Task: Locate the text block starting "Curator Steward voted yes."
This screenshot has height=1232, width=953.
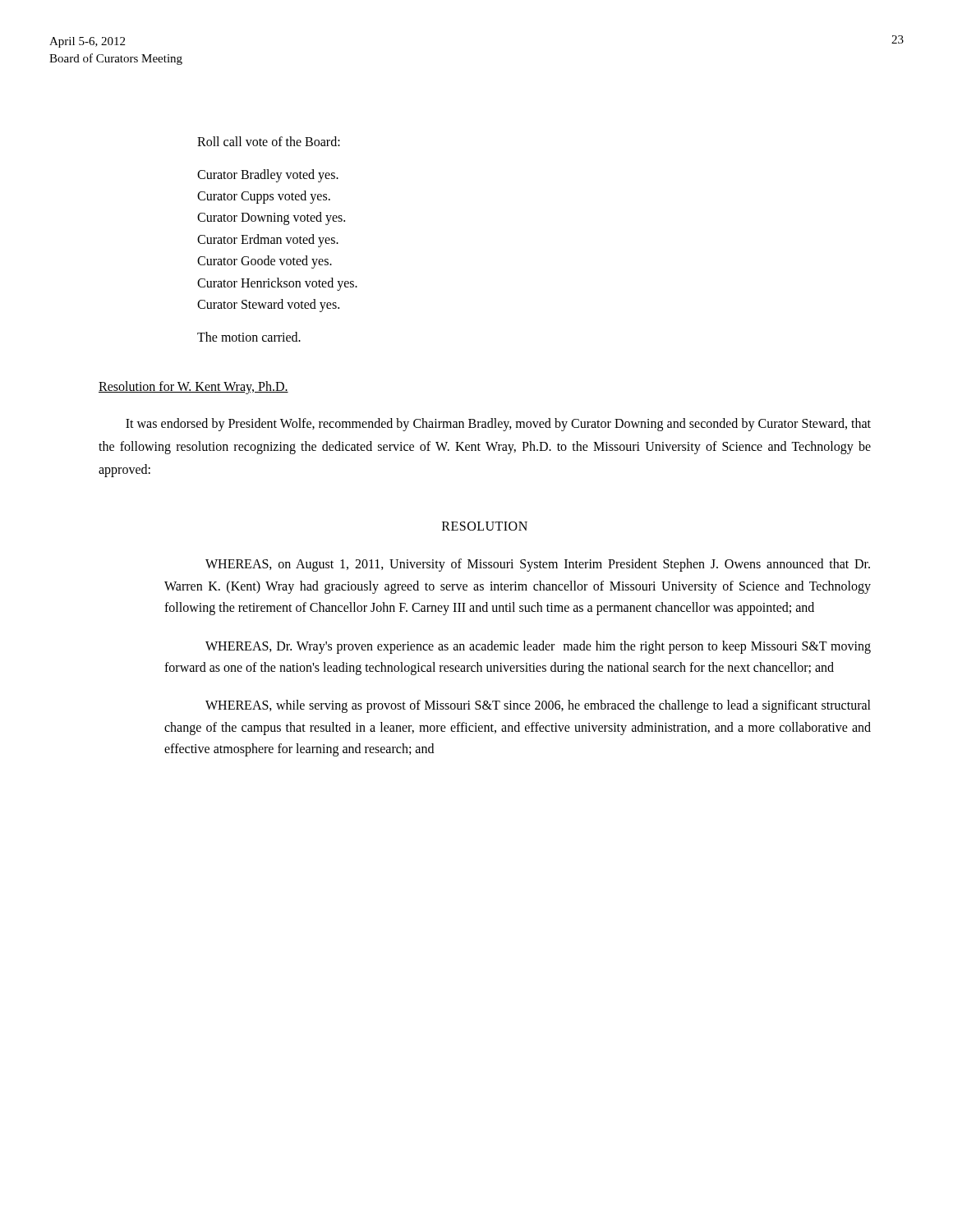Action: pos(269,304)
